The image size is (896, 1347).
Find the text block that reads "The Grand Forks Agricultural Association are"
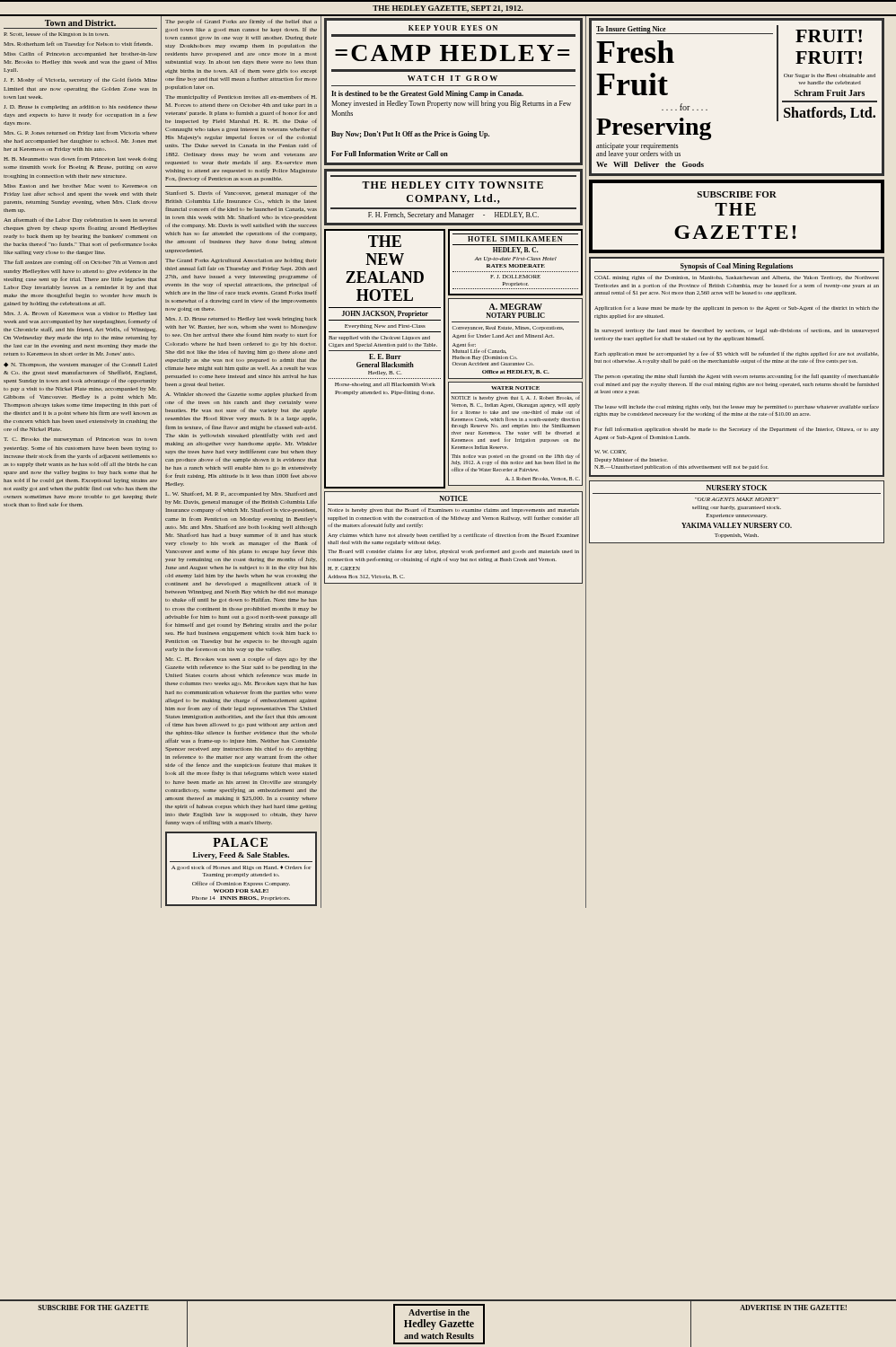click(241, 285)
